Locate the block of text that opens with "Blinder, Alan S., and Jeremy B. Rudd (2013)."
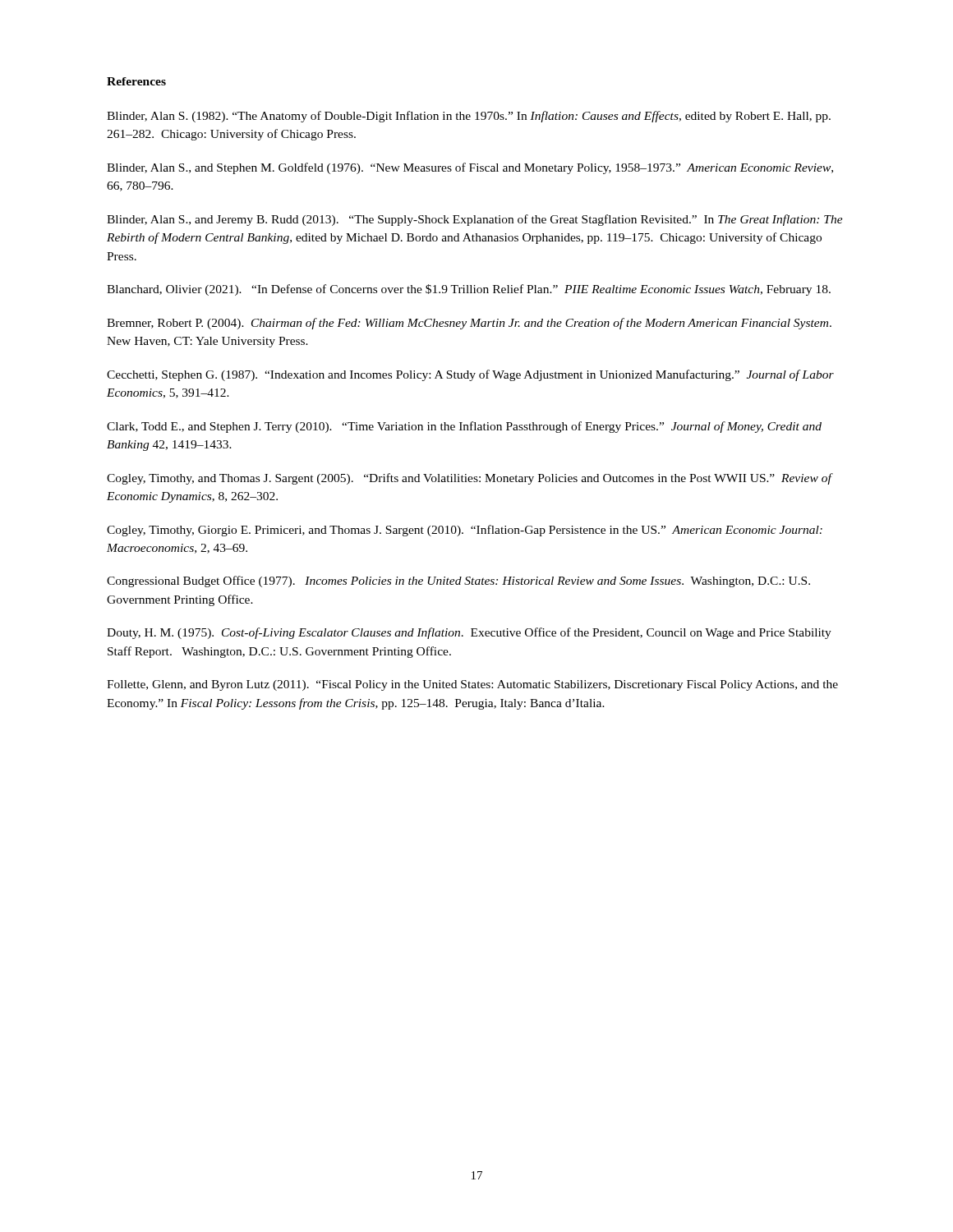The height and width of the screenshot is (1232, 953). click(475, 237)
